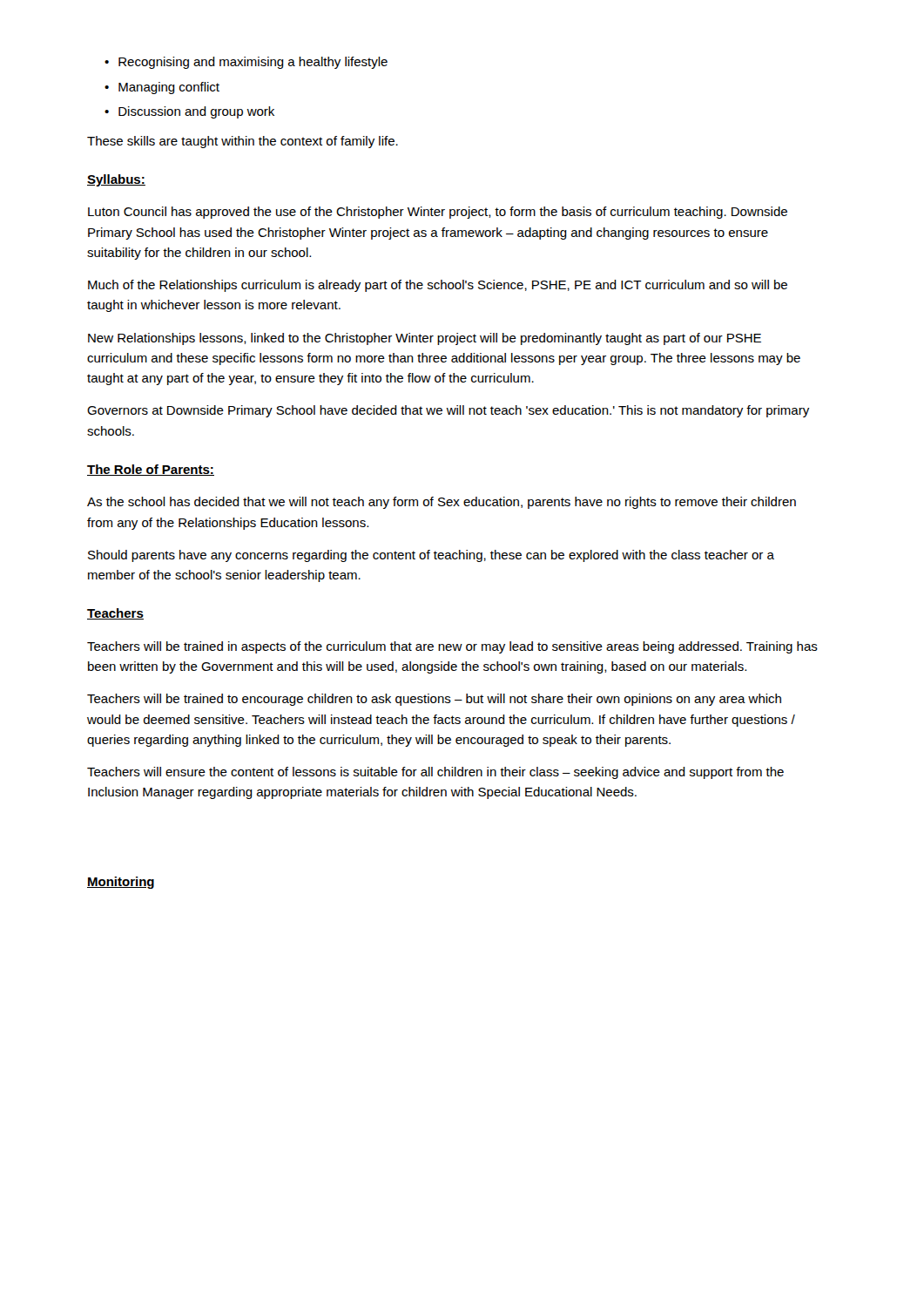Select the text block with the text "Teachers will be trained in aspects of"

(x=452, y=656)
